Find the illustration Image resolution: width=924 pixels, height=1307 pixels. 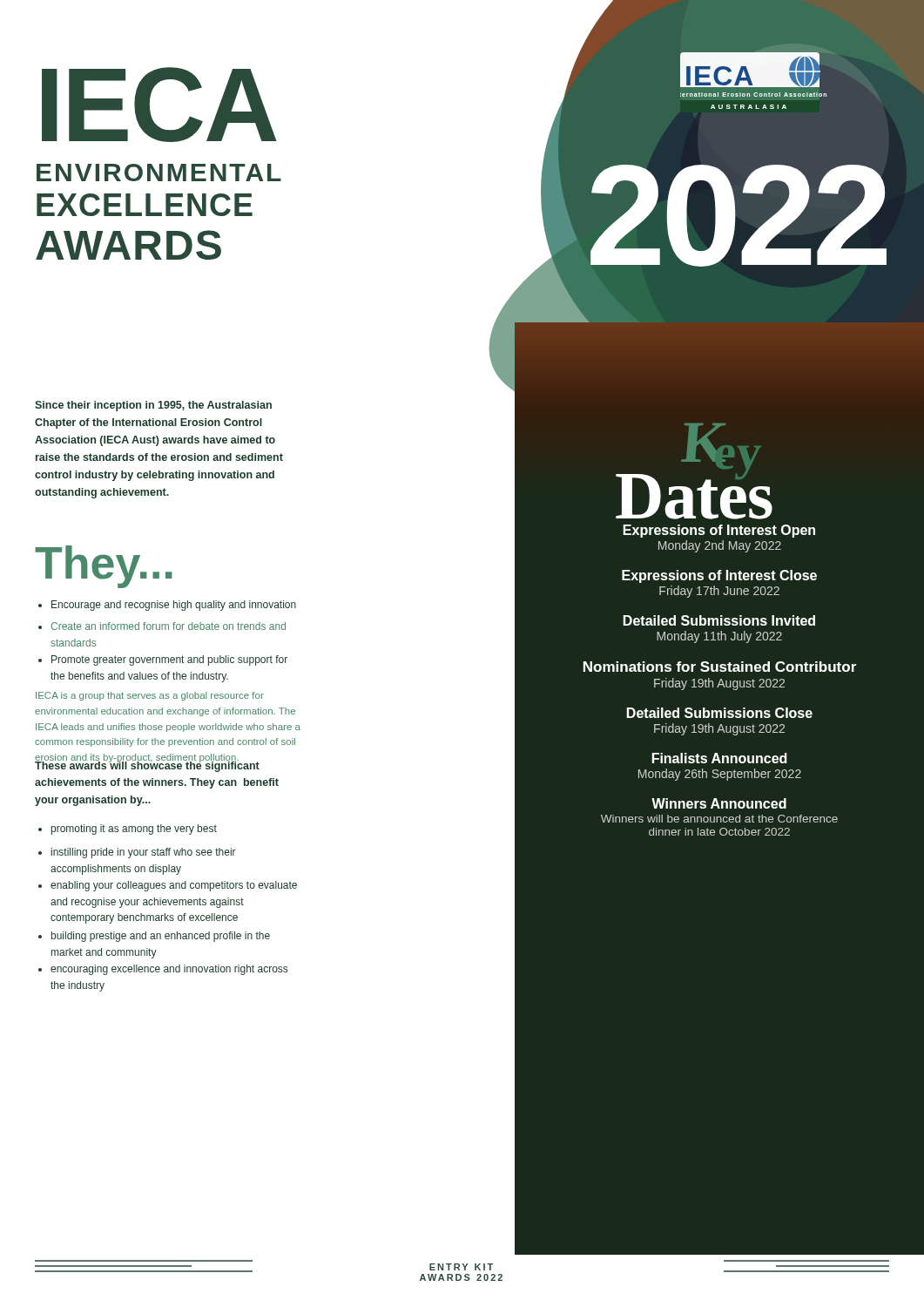715,466
